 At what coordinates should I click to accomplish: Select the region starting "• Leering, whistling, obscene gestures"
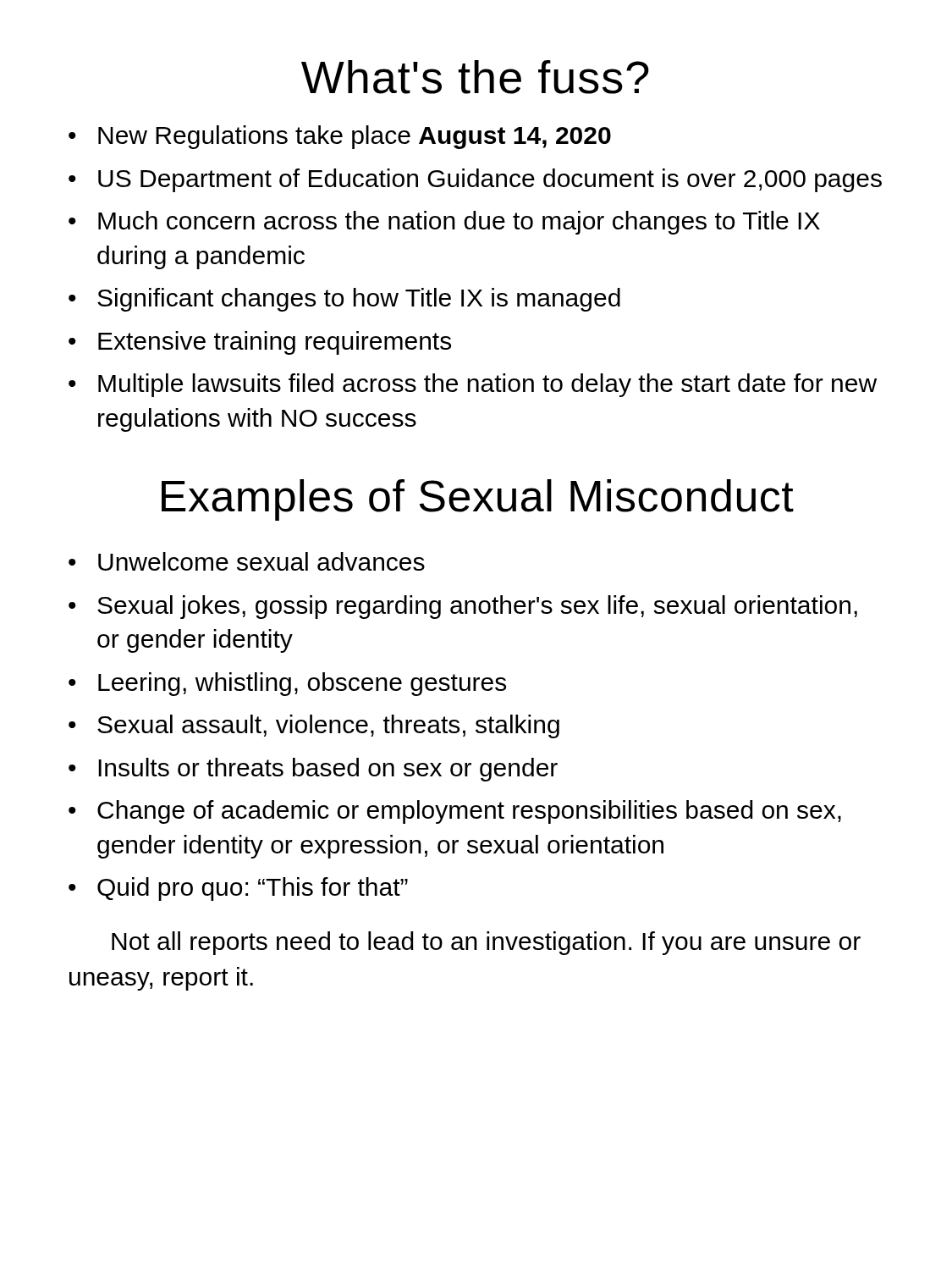(x=476, y=682)
